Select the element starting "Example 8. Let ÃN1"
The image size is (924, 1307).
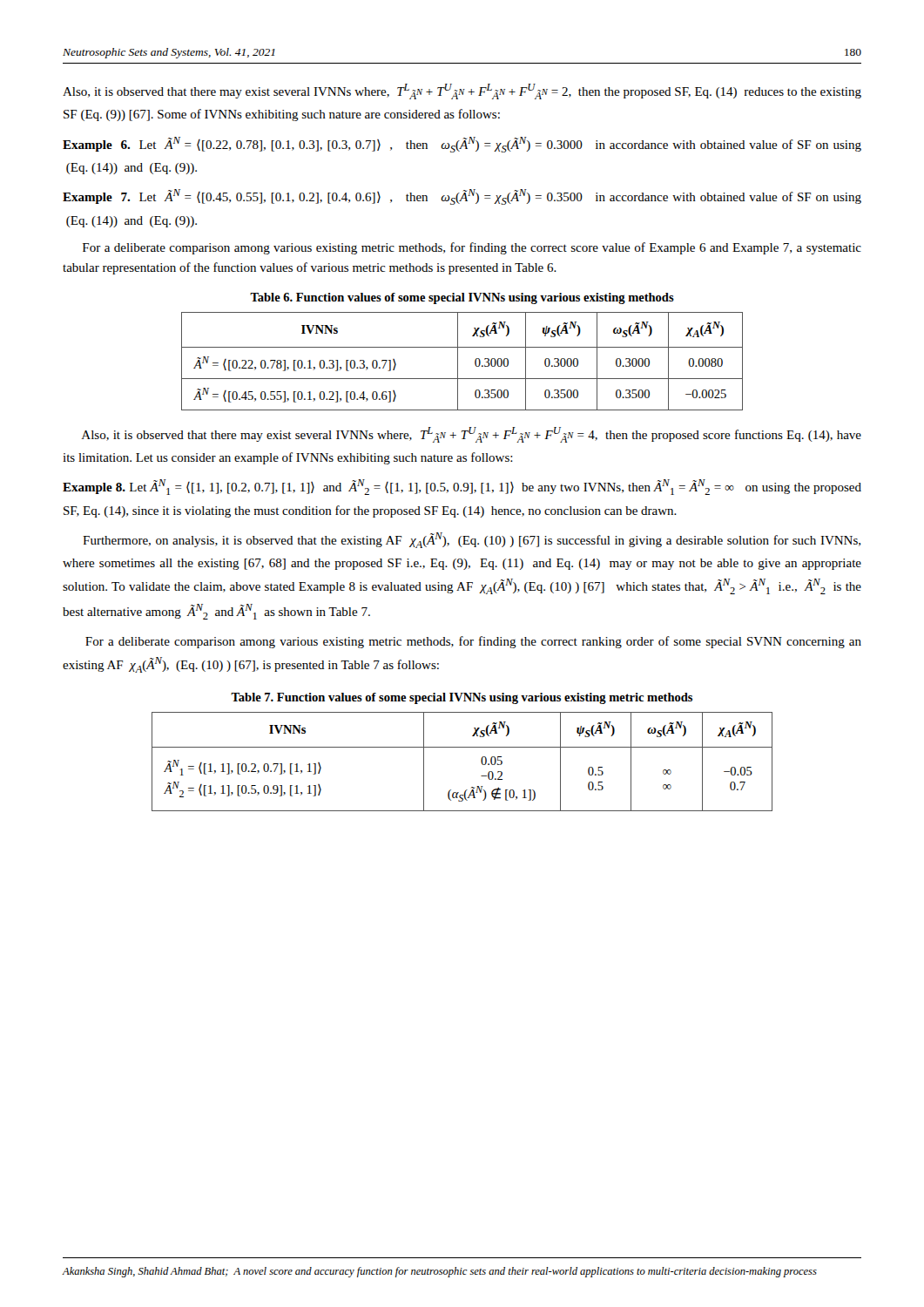[x=462, y=497]
